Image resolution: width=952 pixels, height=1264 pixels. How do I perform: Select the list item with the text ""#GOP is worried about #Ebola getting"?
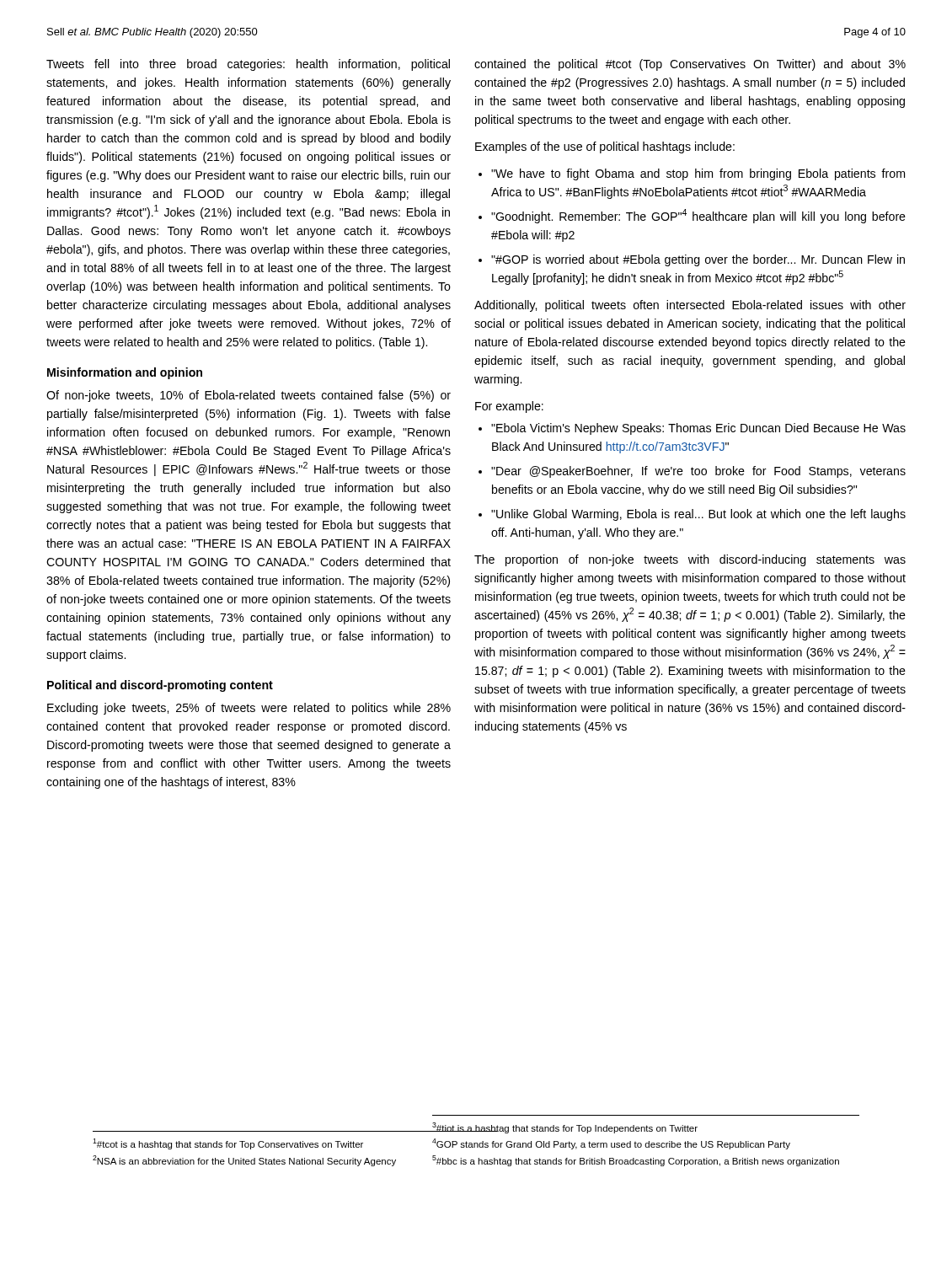698,269
